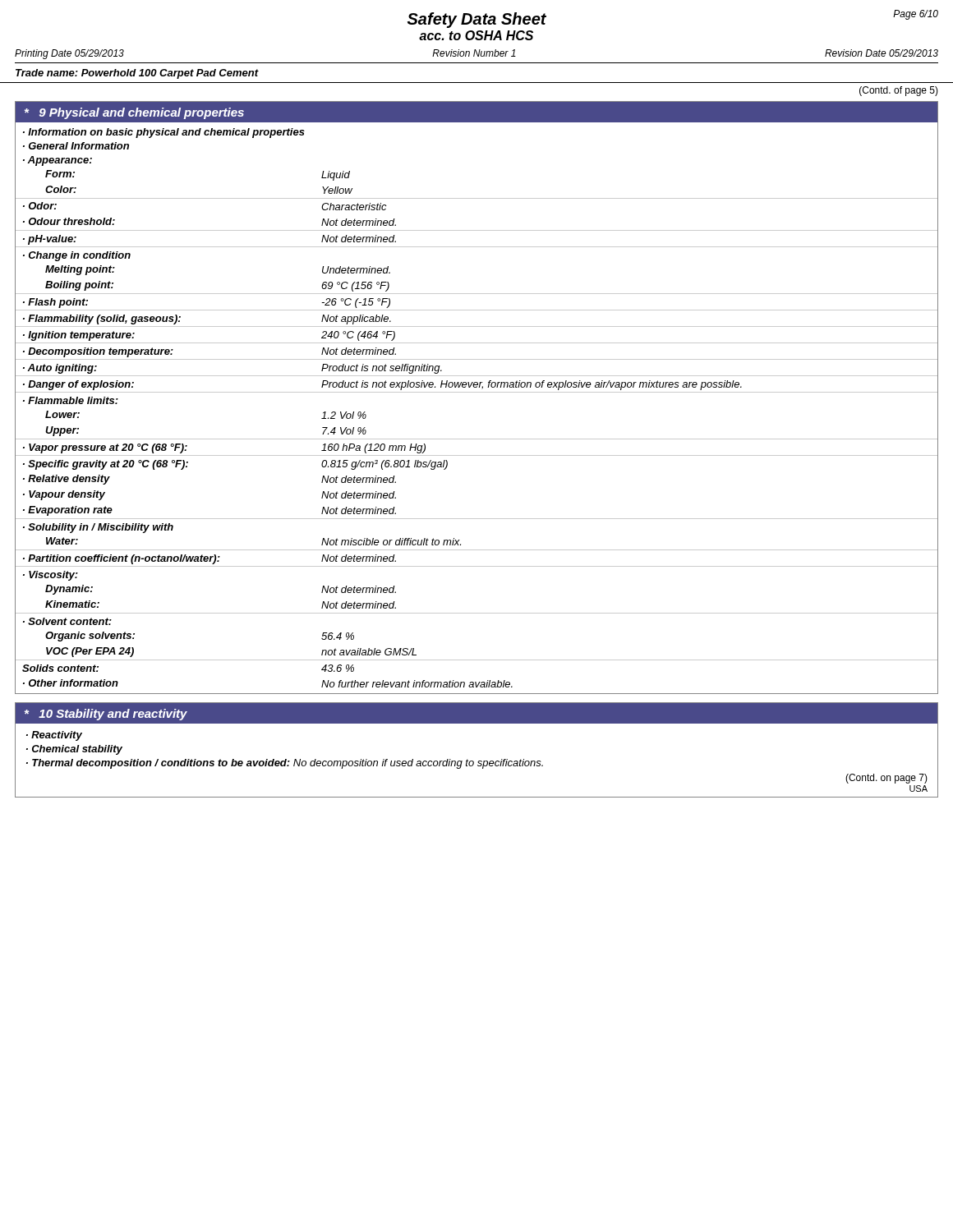
Task: Locate the list item containing "· Chemical stability"
Action: coord(74,749)
